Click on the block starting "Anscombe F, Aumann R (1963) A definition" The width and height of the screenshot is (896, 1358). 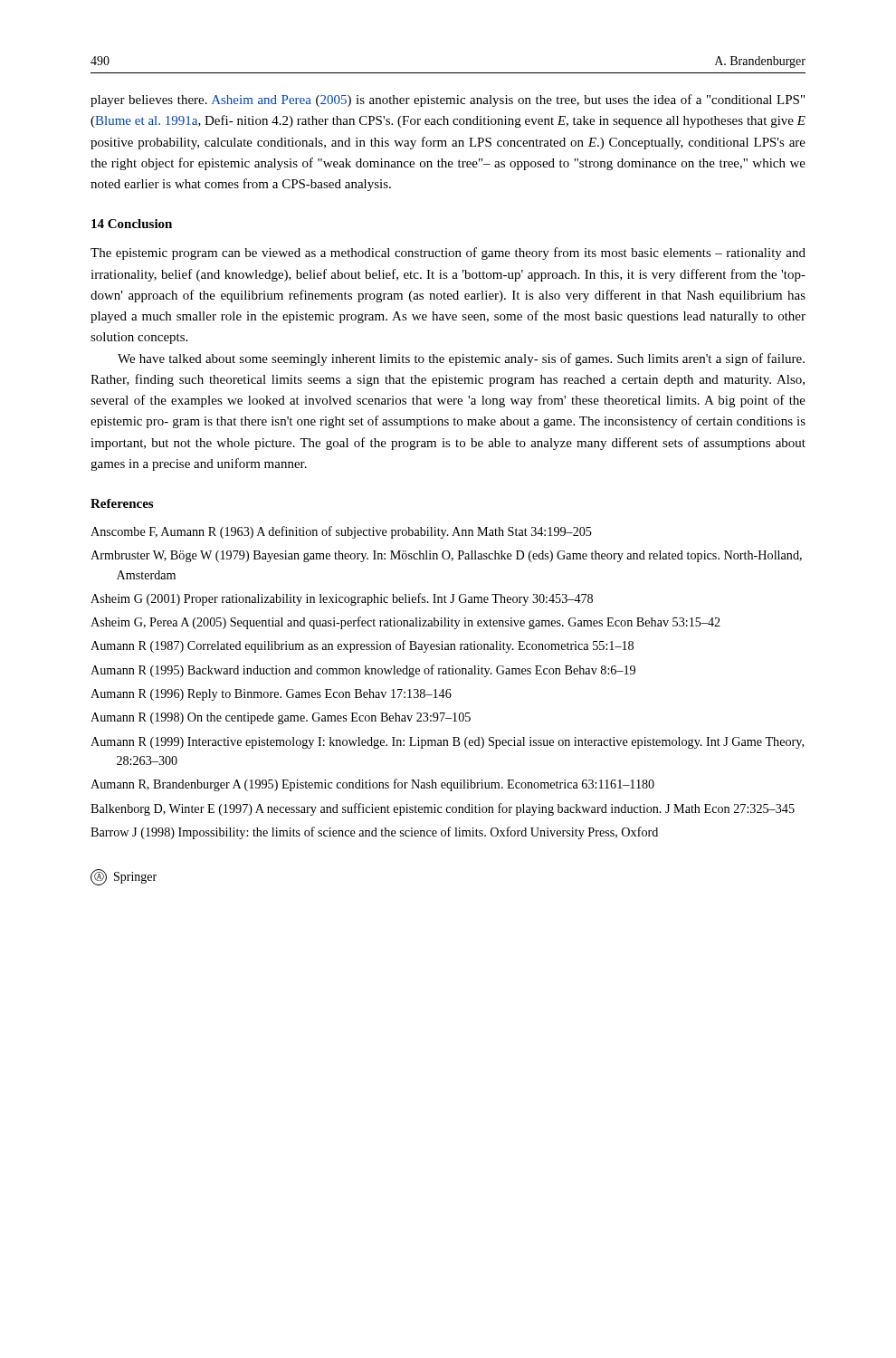click(x=341, y=531)
